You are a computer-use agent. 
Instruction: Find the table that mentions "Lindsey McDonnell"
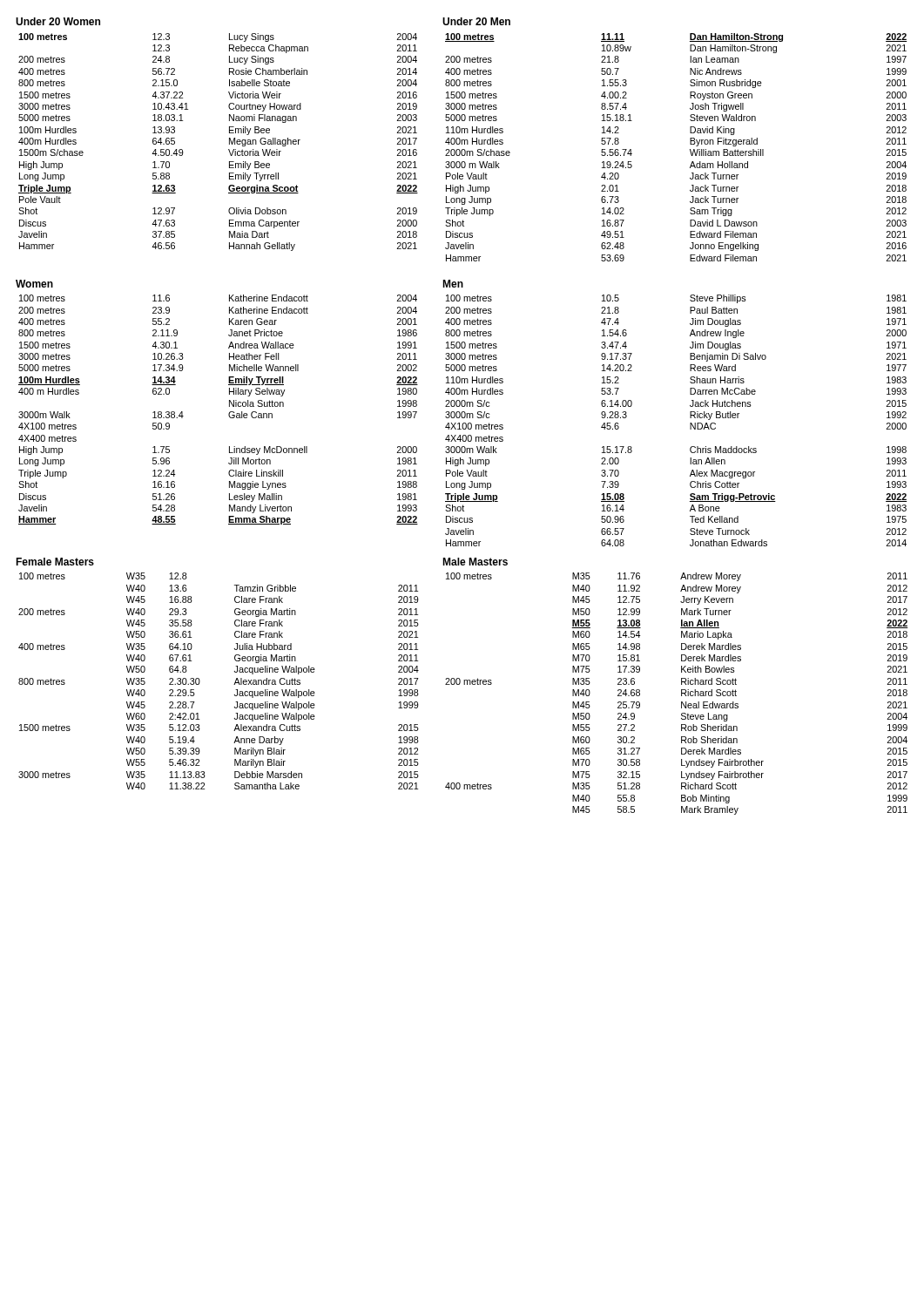click(229, 409)
